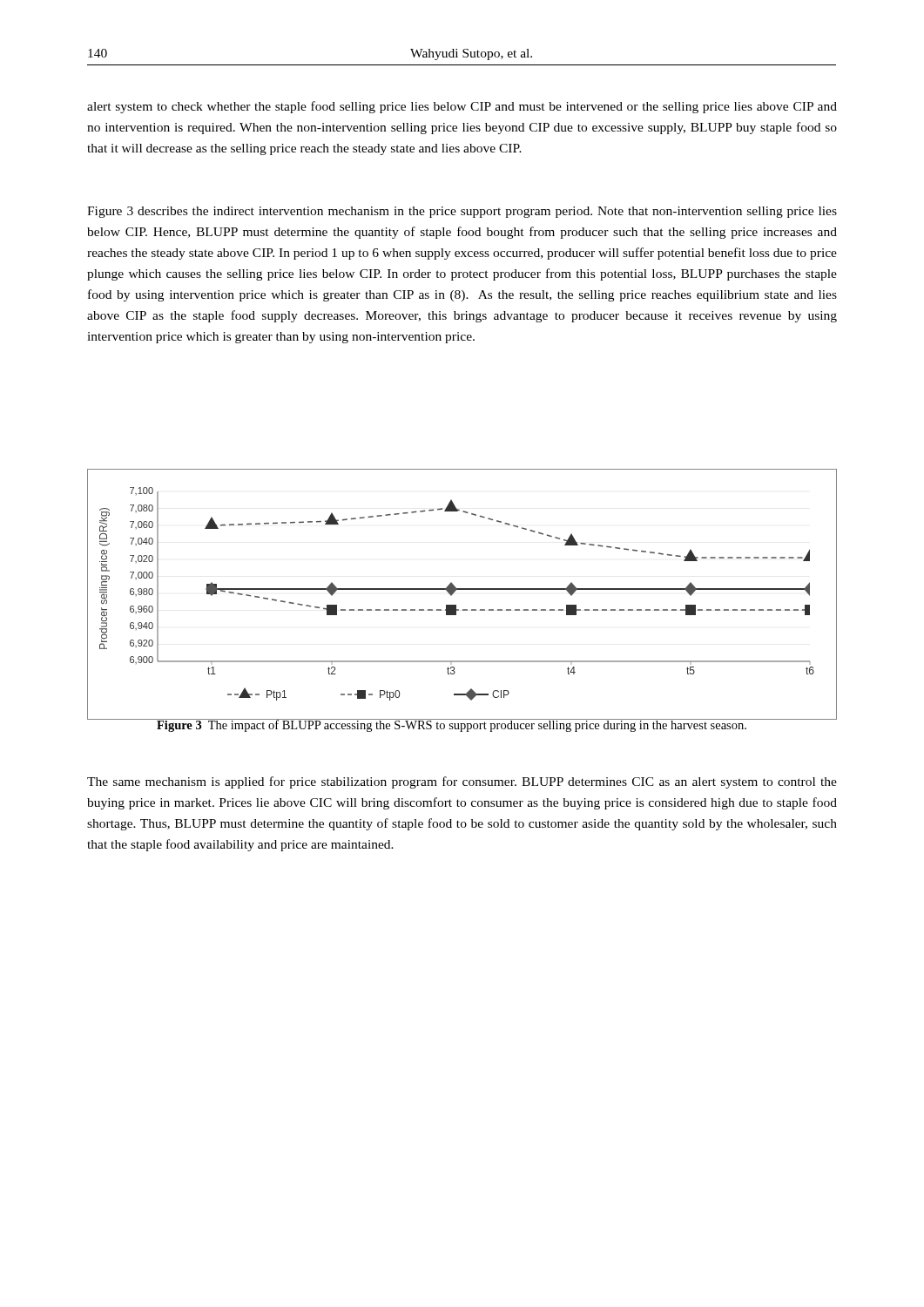This screenshot has width=924, height=1307.
Task: Locate the text block that says "alert system to check whether the staple food"
Action: pyautogui.click(x=462, y=127)
